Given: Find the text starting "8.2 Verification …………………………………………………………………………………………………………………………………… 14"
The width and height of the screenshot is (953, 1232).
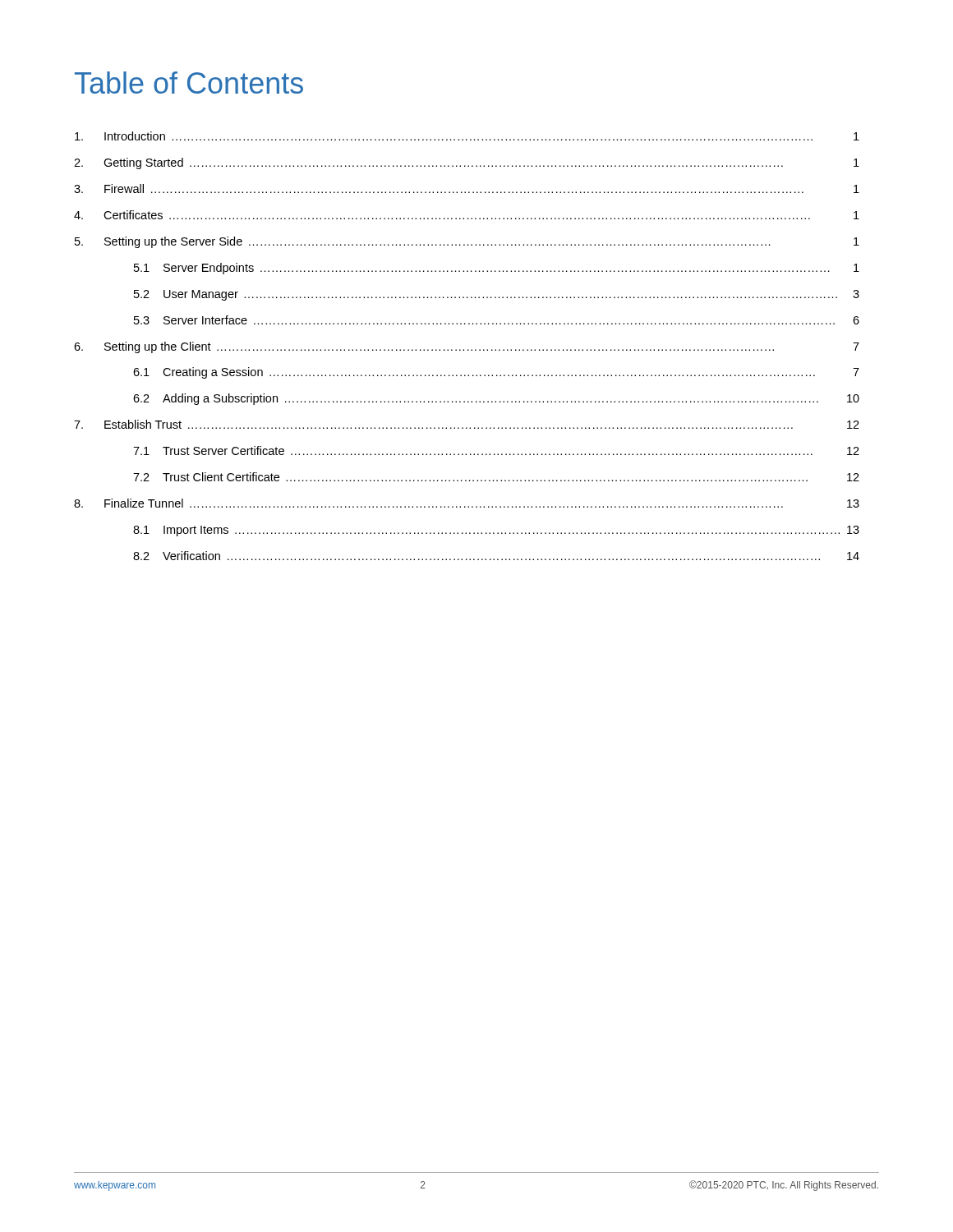Looking at the screenshot, I should click(476, 557).
